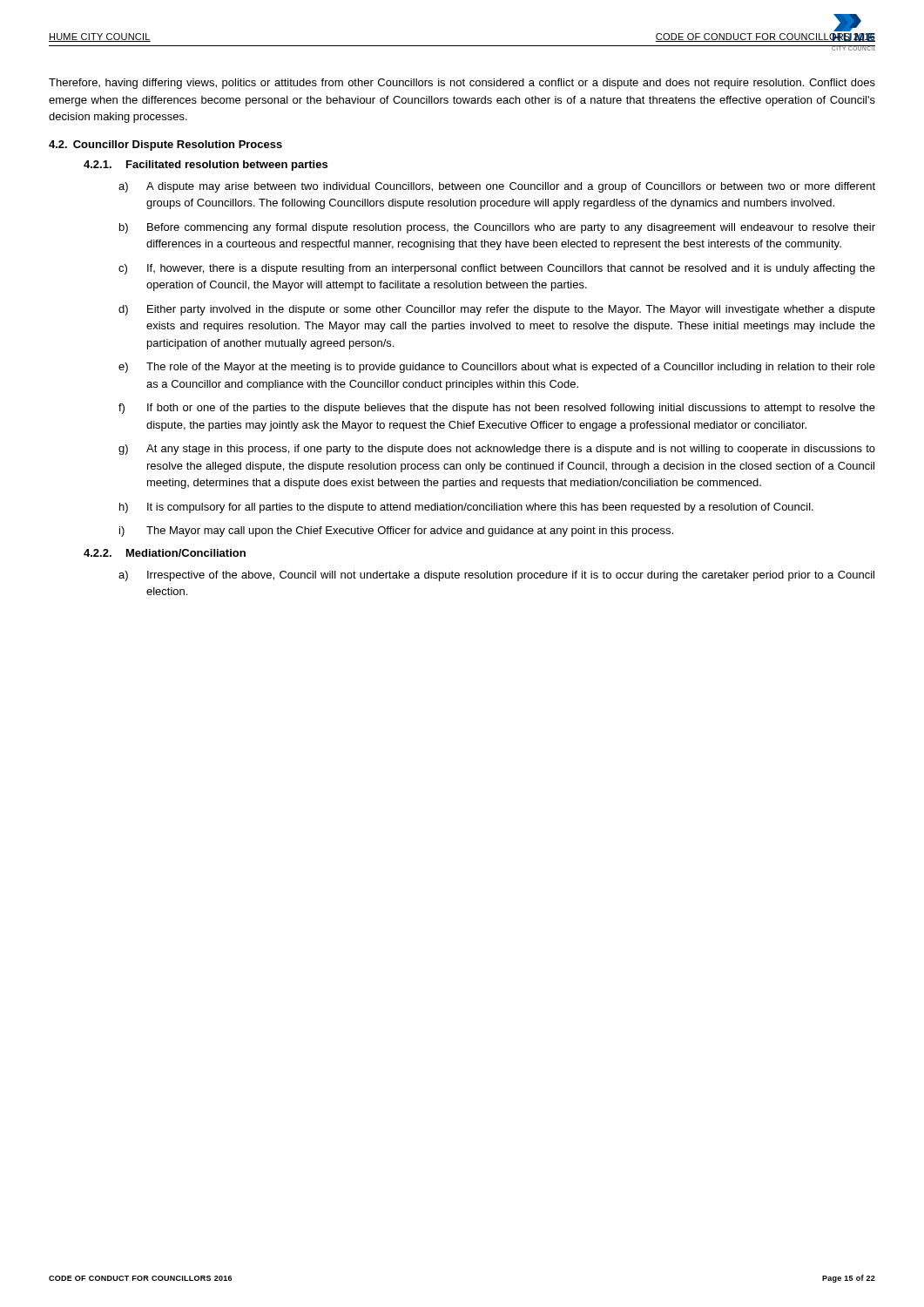Image resolution: width=924 pixels, height=1307 pixels.
Task: Find the list item with the text "c) If, however, there is a dispute resulting"
Action: [497, 276]
